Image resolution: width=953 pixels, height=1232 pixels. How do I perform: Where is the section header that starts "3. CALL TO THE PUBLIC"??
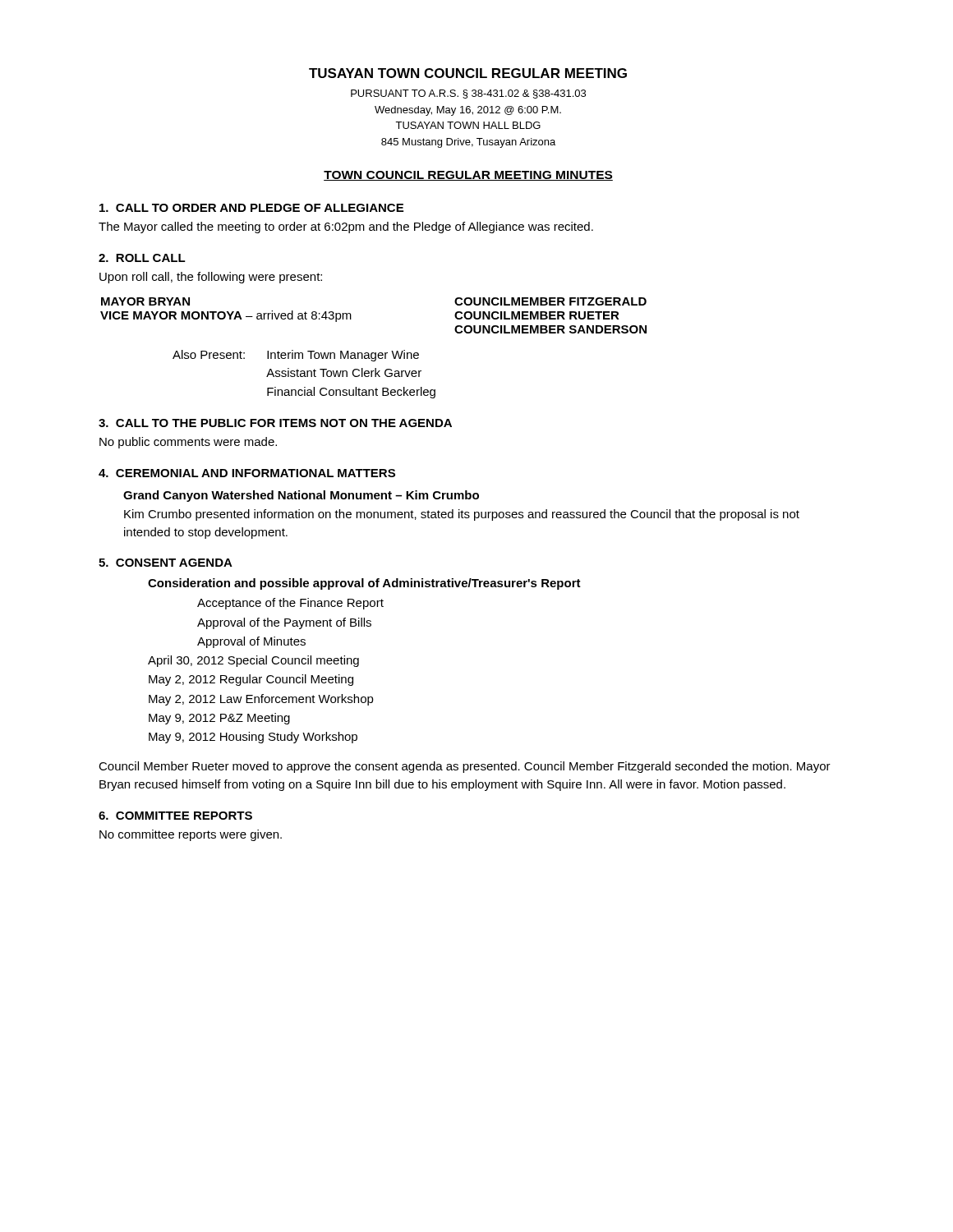click(275, 423)
